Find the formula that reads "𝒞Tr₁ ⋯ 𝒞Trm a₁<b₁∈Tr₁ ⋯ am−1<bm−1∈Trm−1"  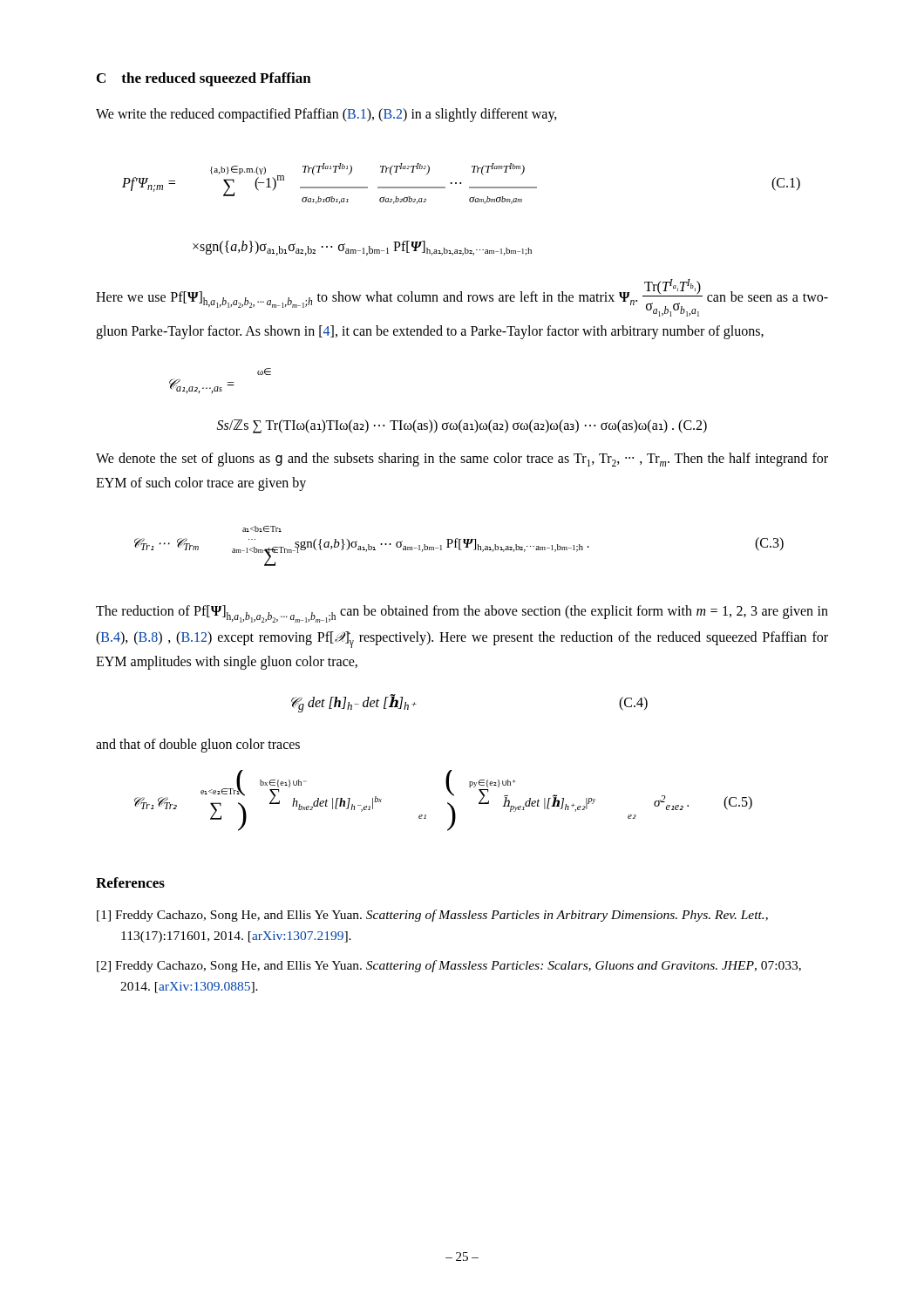click(x=462, y=547)
